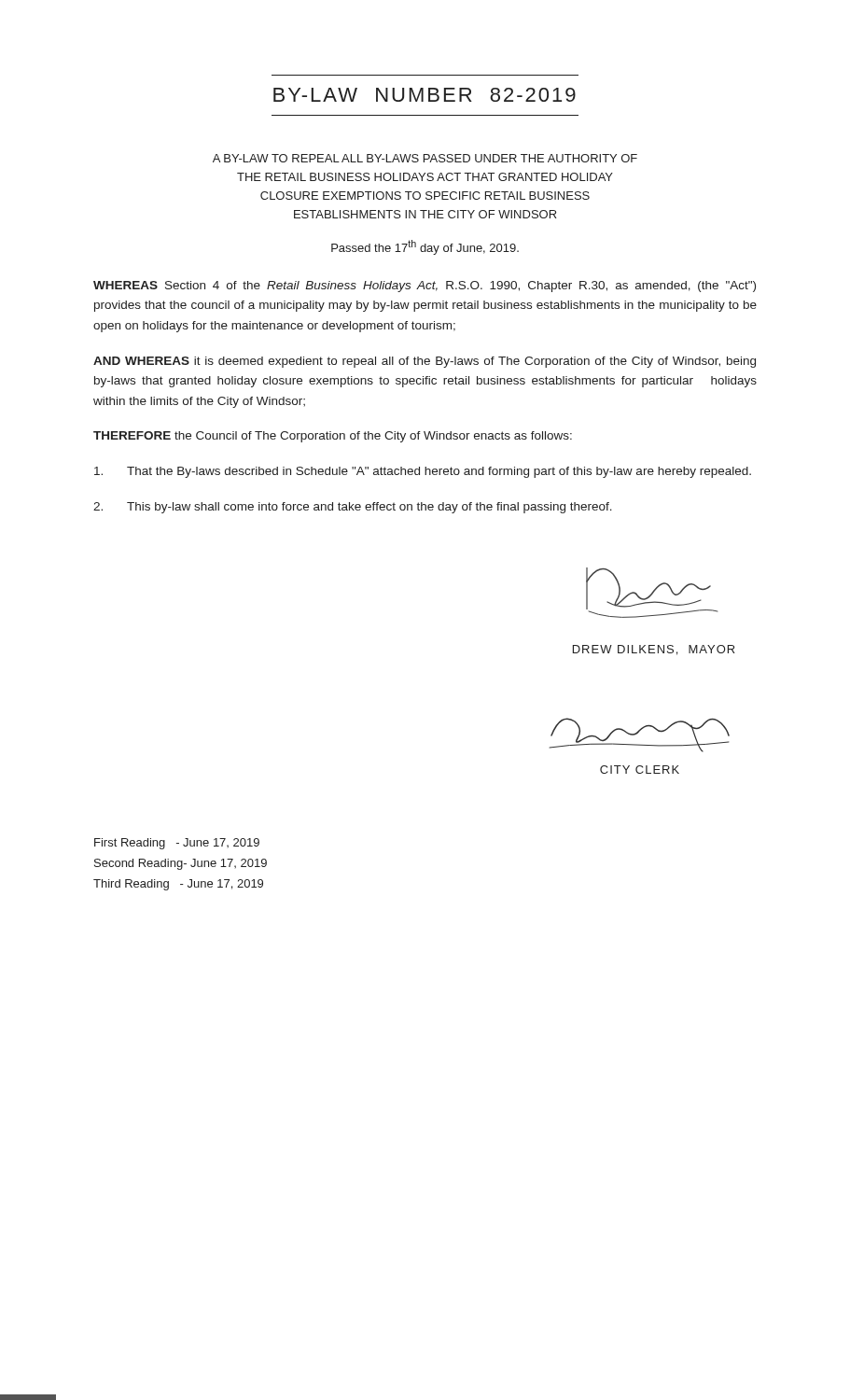The image size is (850, 1400).
Task: Select the list item that reads "That the By-laws described"
Action: [x=423, y=471]
